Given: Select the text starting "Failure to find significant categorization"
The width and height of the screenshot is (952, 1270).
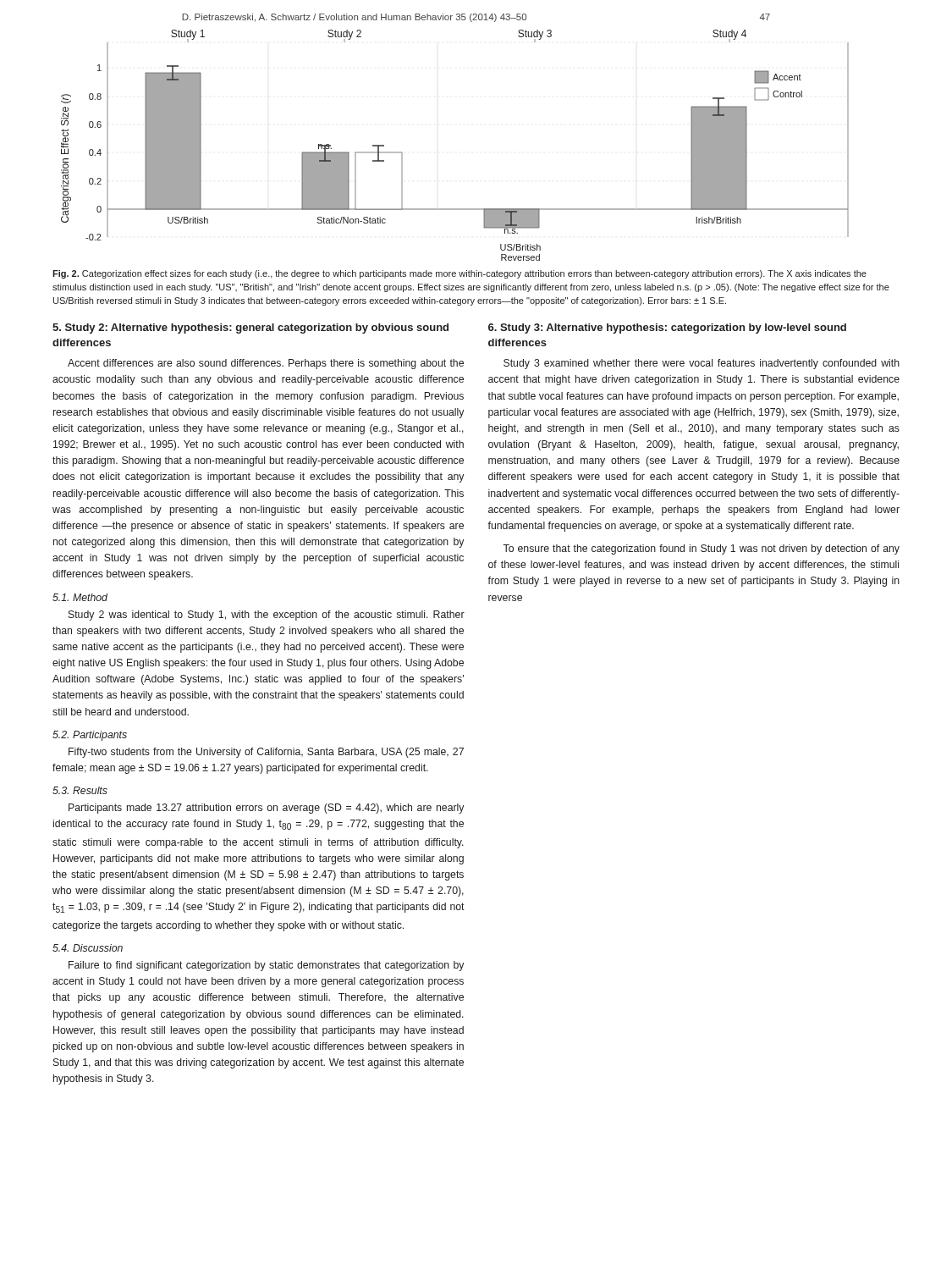Looking at the screenshot, I should coord(258,1022).
